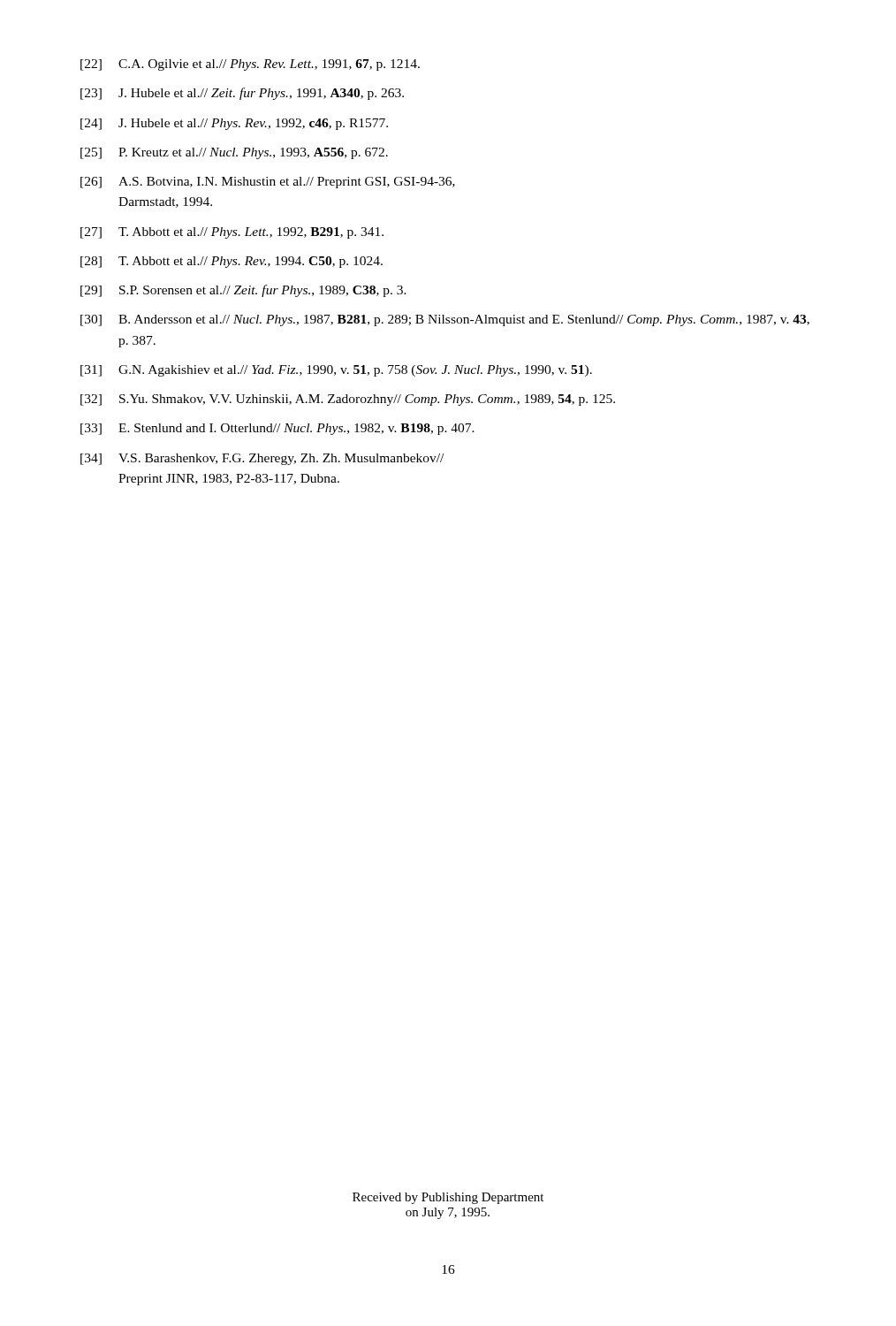896x1326 pixels.
Task: Locate the list item that reads "[22] C.A. Ogilvie"
Action: point(250,65)
